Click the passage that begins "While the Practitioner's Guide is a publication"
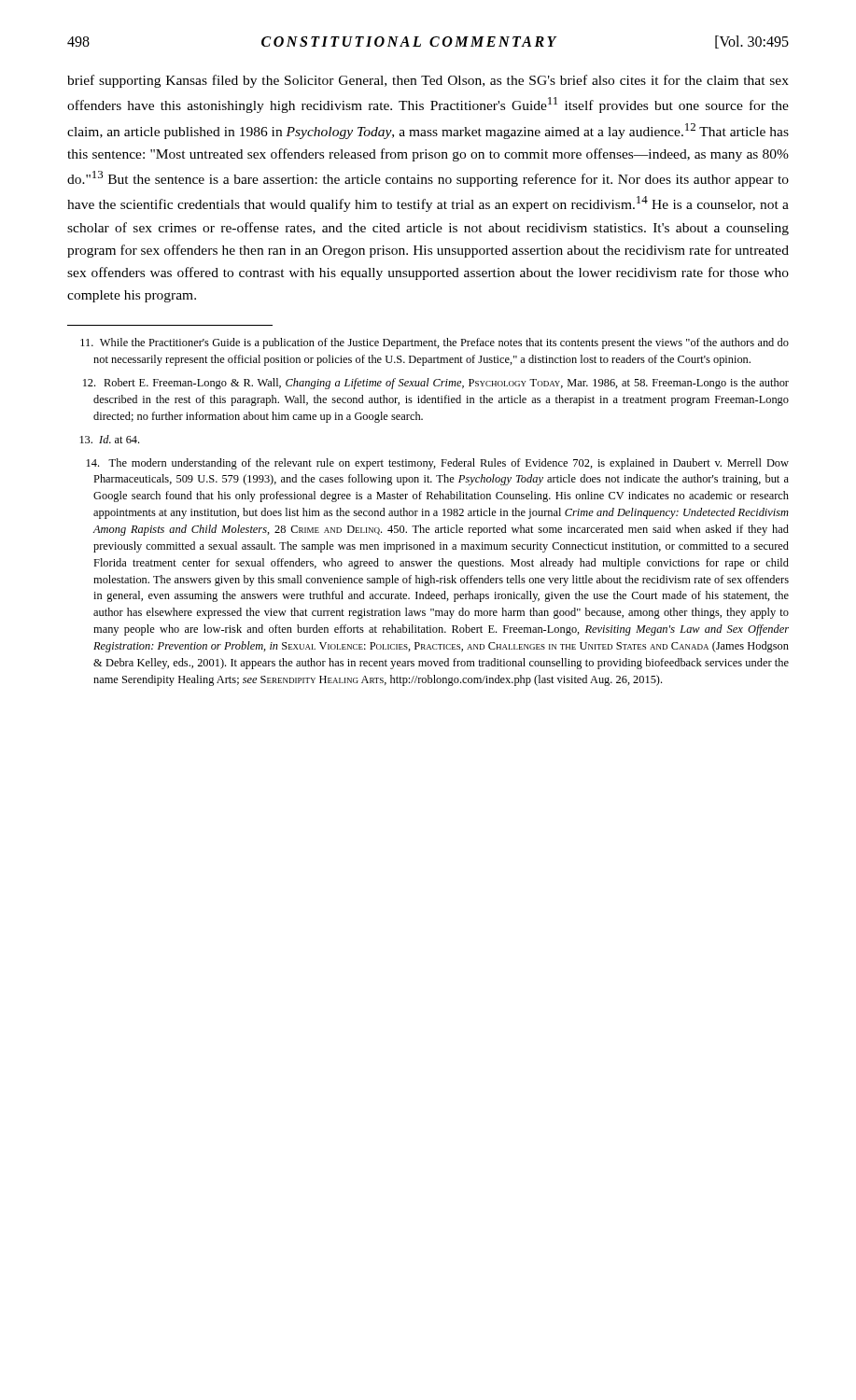The image size is (856, 1400). coord(428,351)
